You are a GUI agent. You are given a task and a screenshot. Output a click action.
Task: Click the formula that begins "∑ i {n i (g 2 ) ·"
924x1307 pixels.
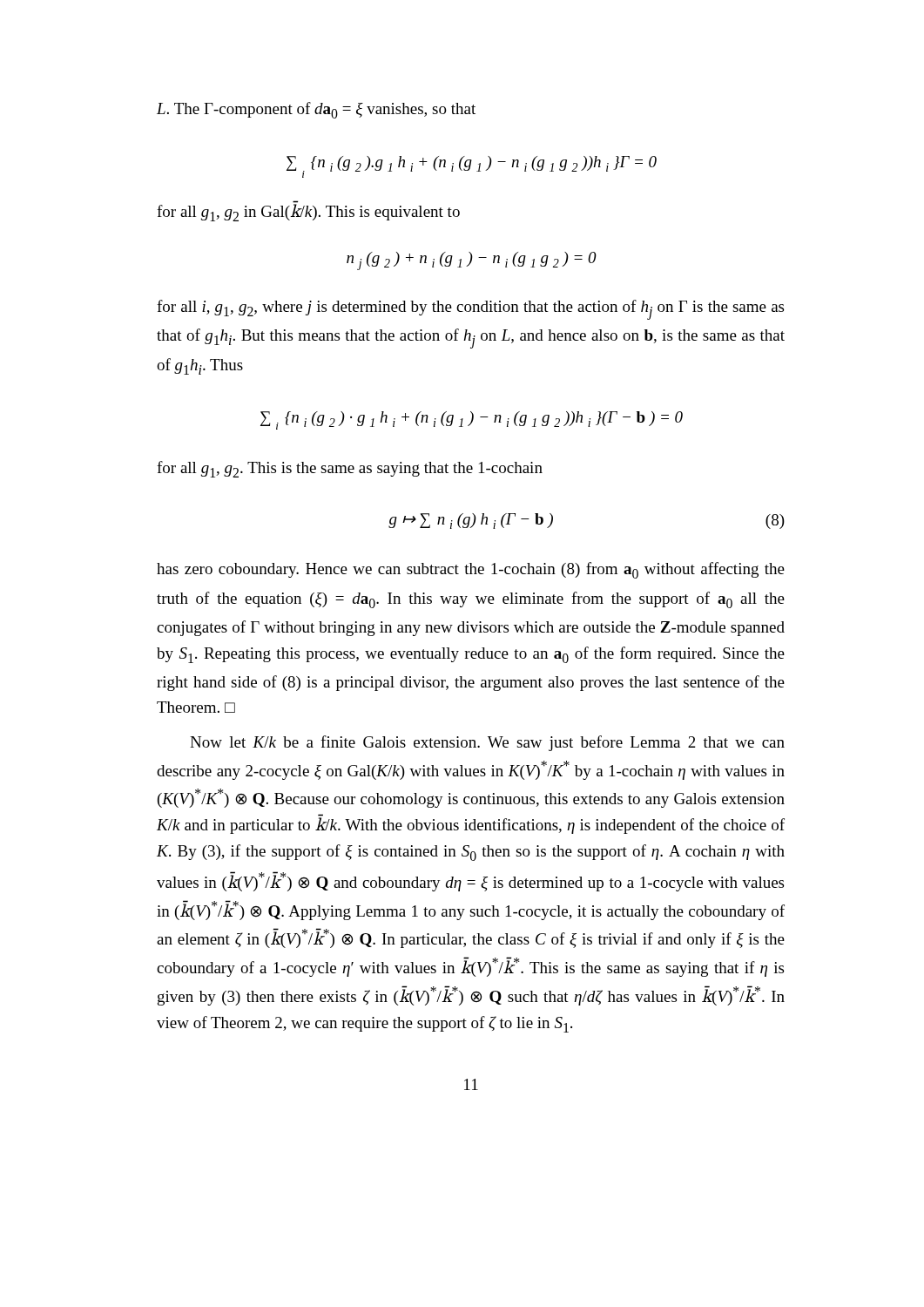coord(471,414)
